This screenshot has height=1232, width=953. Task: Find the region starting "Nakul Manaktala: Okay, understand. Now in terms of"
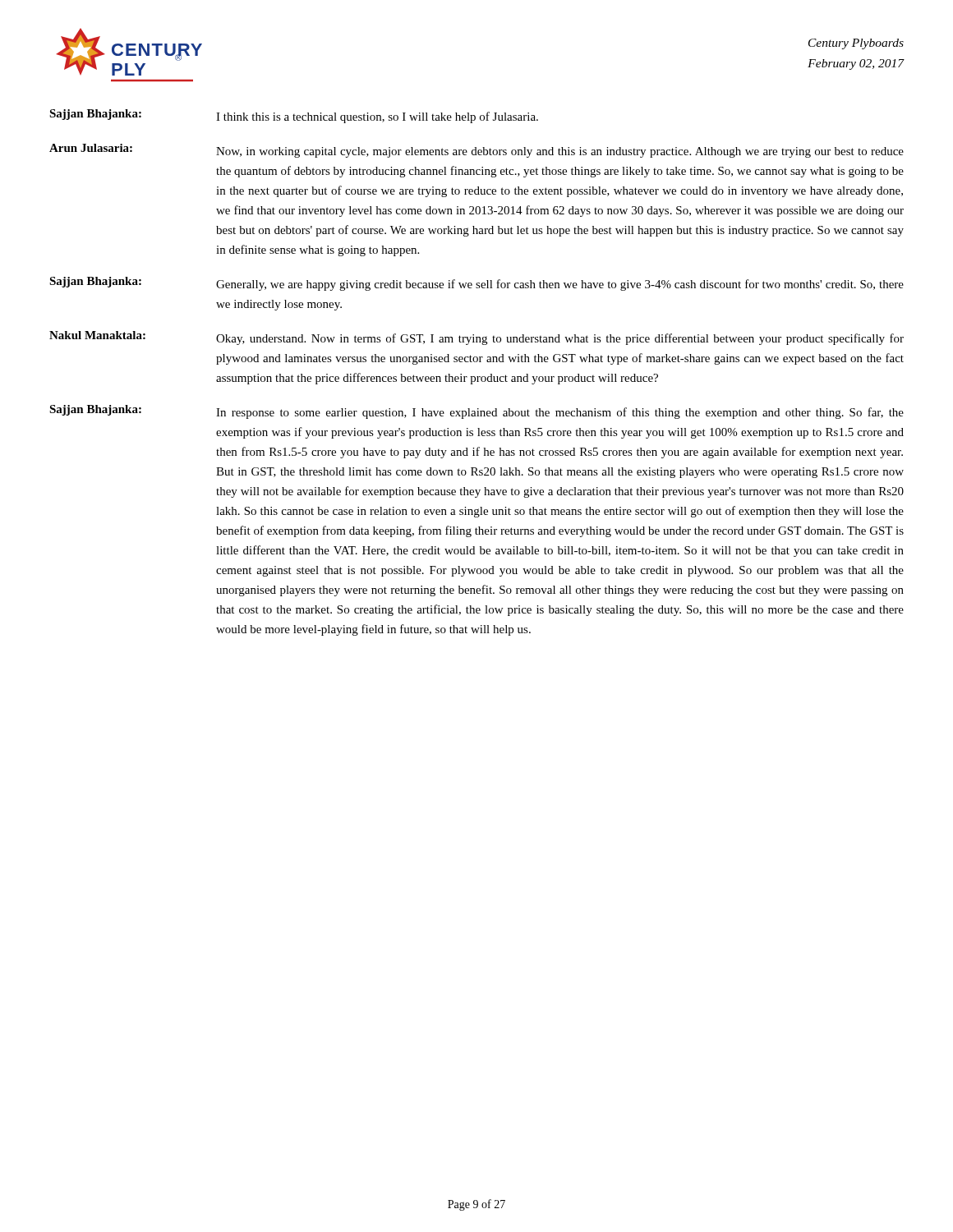[x=476, y=358]
